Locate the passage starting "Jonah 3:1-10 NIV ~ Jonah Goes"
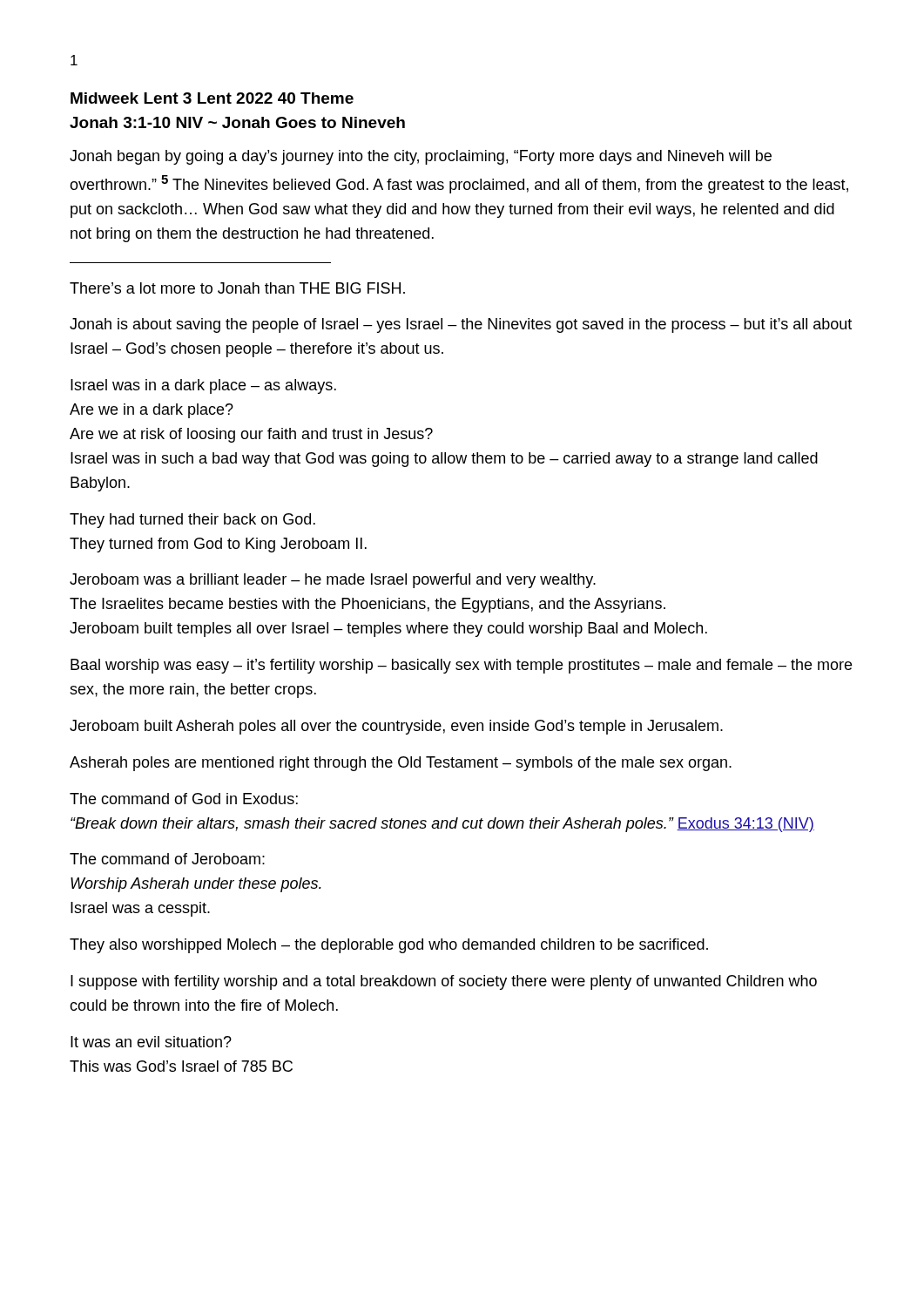 point(238,122)
